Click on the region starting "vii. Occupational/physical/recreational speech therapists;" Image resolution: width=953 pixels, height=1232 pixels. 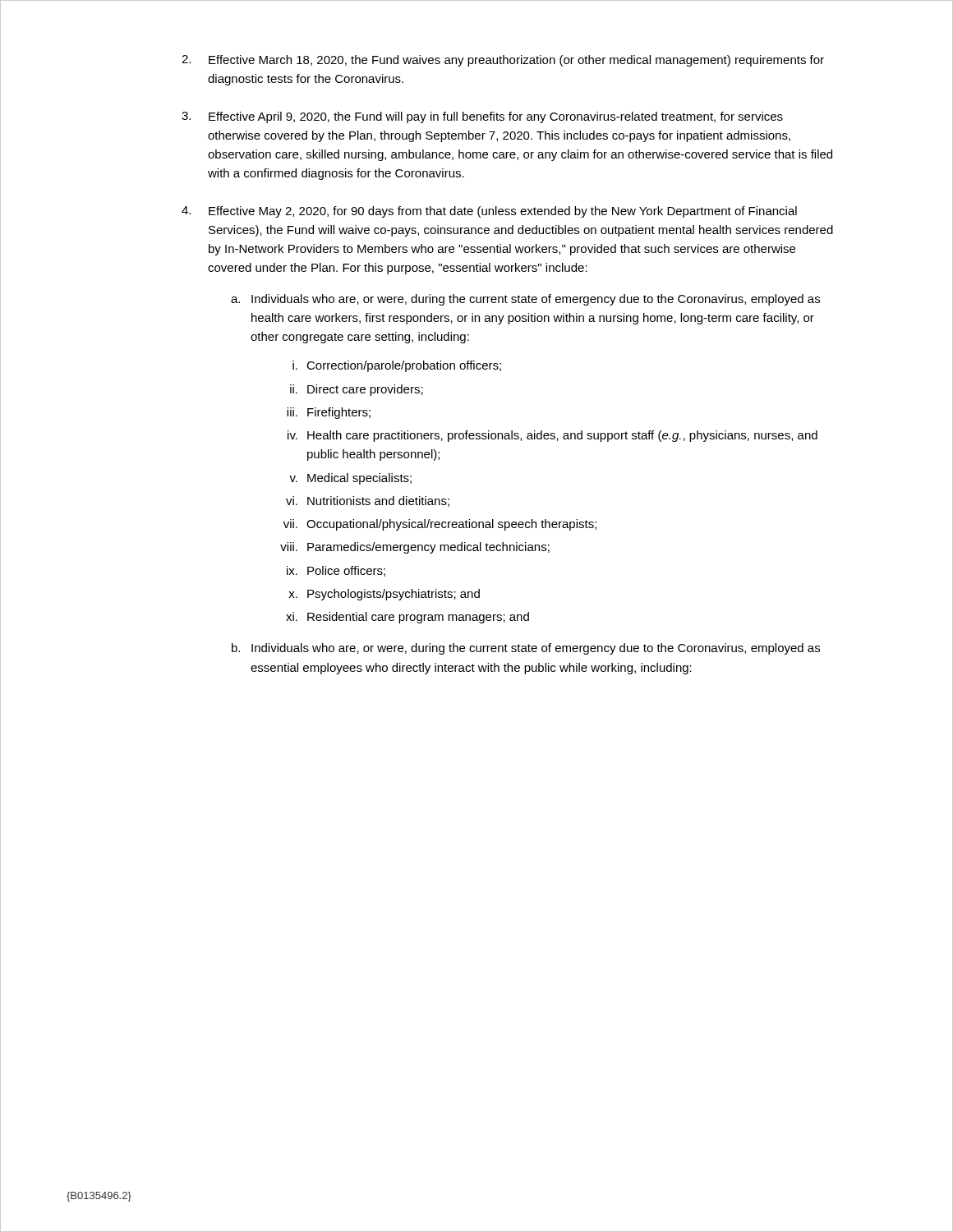tap(437, 524)
